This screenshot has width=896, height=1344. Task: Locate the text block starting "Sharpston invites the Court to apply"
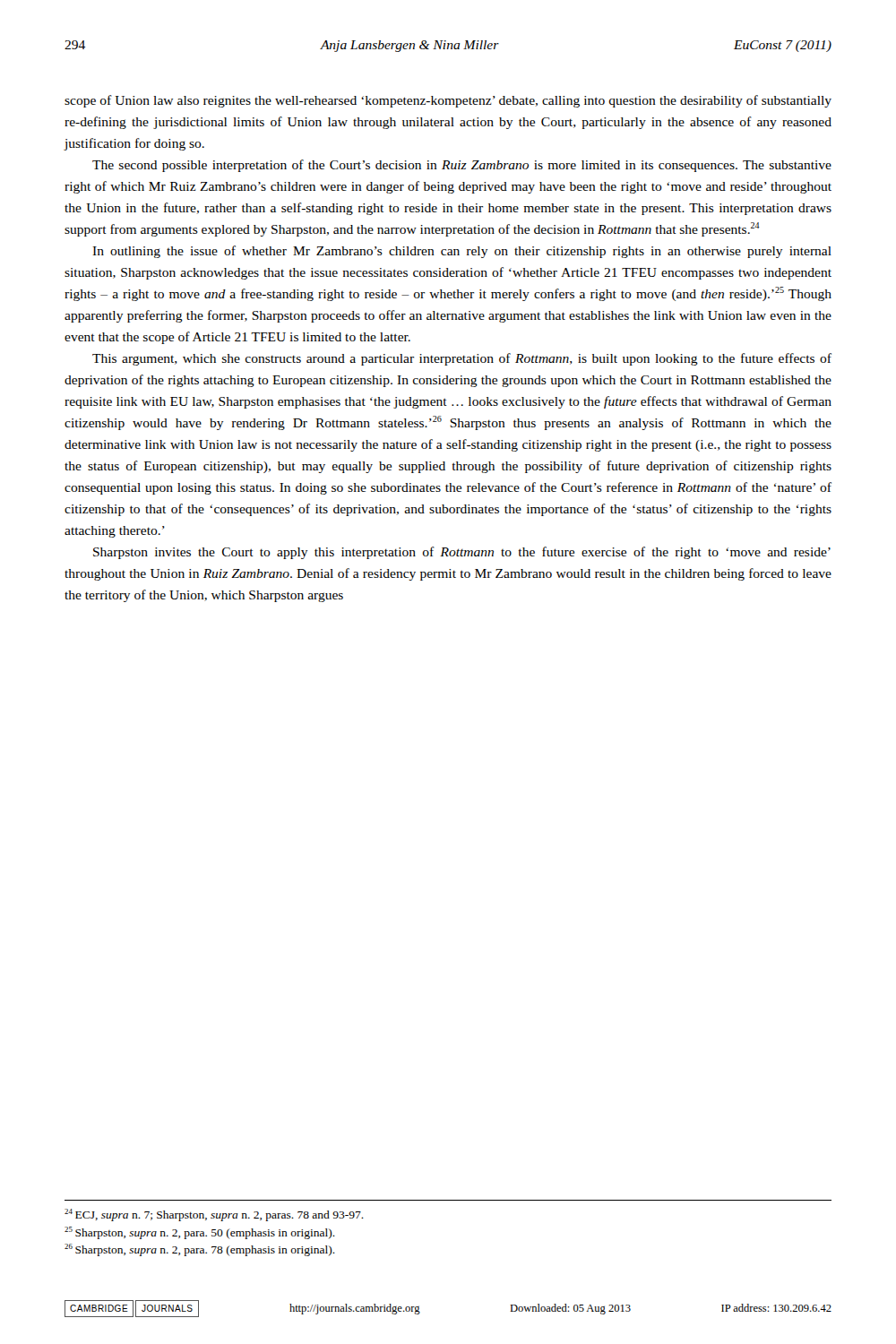448,574
